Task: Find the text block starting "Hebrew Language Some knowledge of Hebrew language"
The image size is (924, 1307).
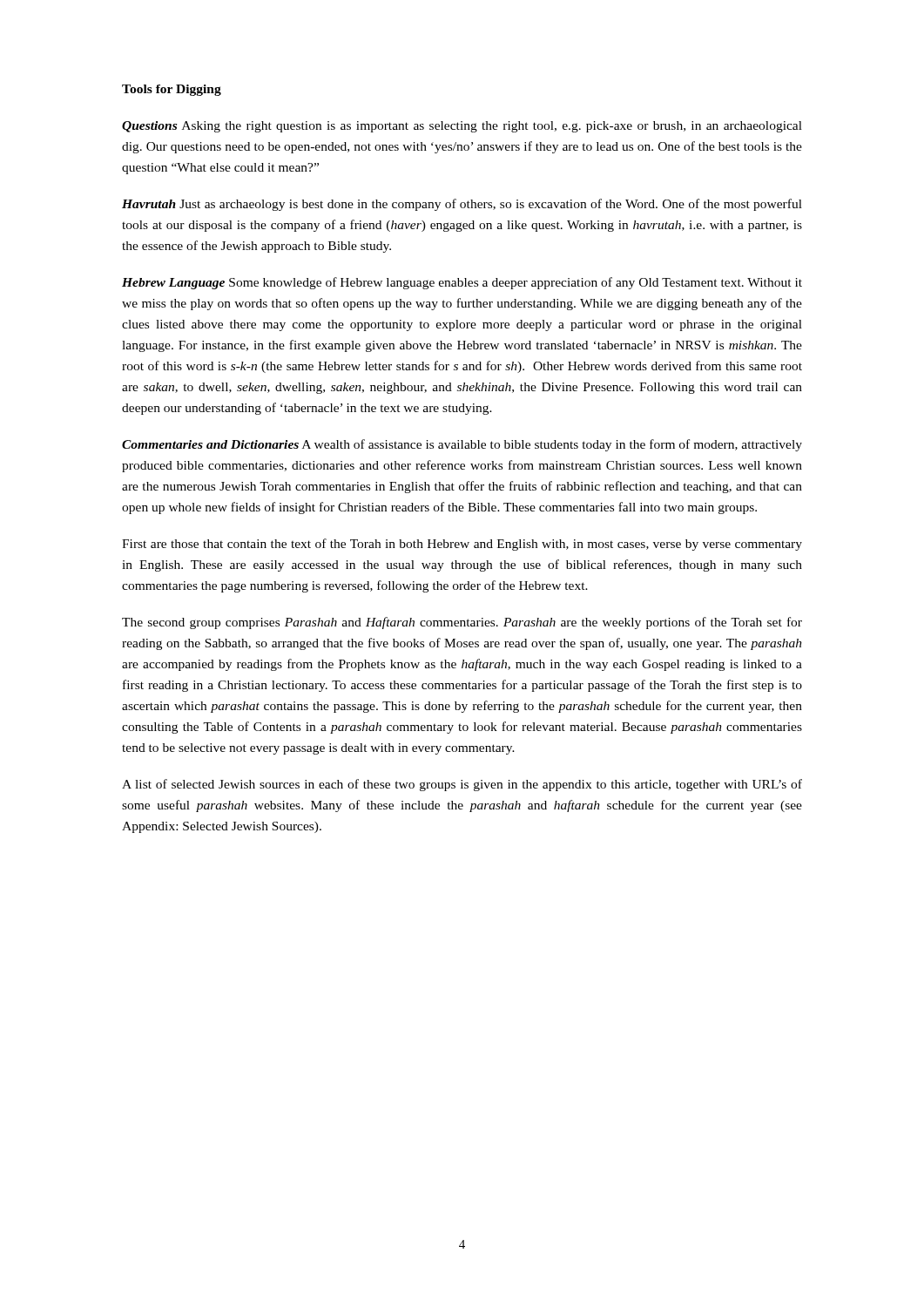Action: coord(462,345)
